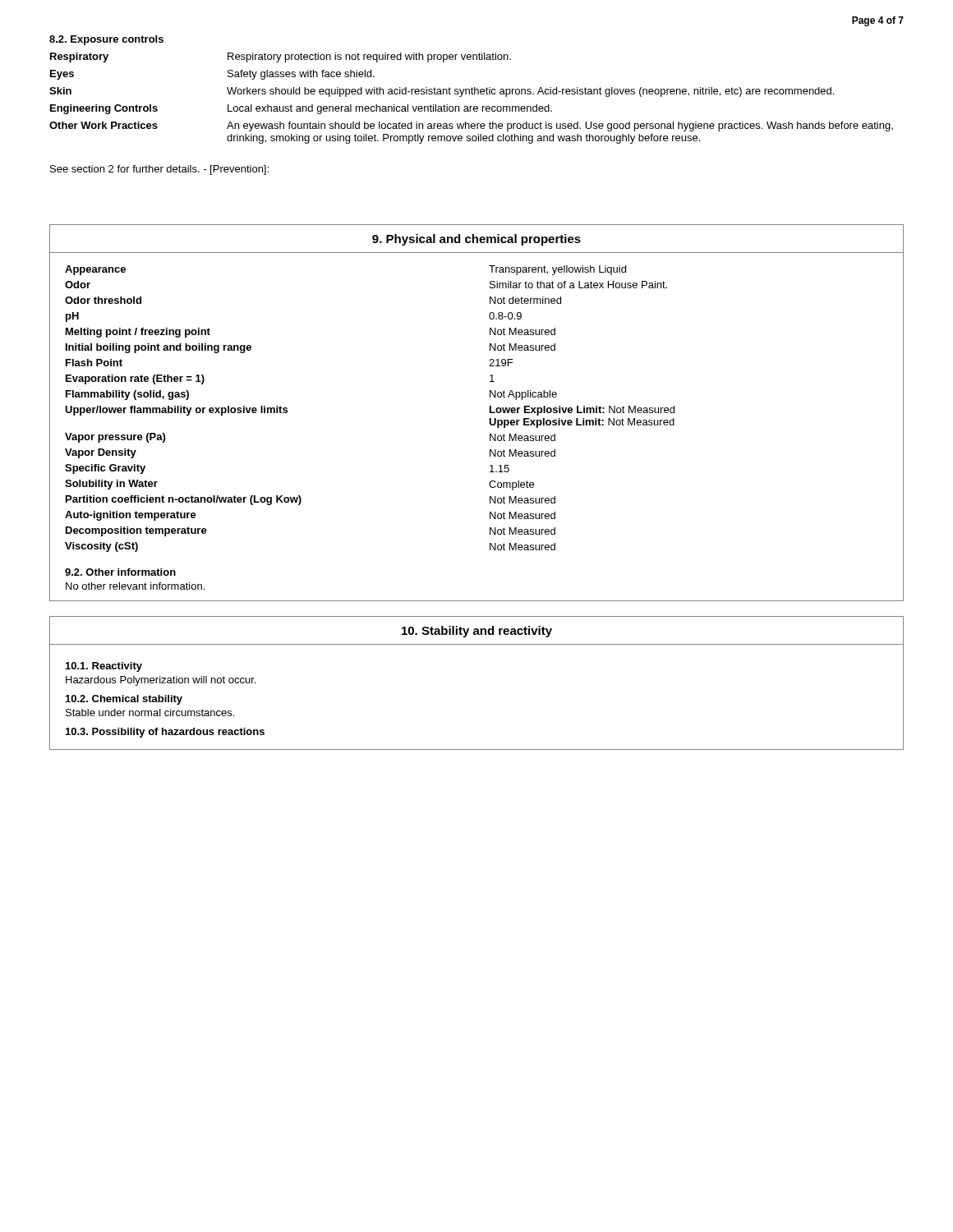
Task: Where is the section header that starts "8.2. Exposure controls"?
Action: click(x=476, y=90)
